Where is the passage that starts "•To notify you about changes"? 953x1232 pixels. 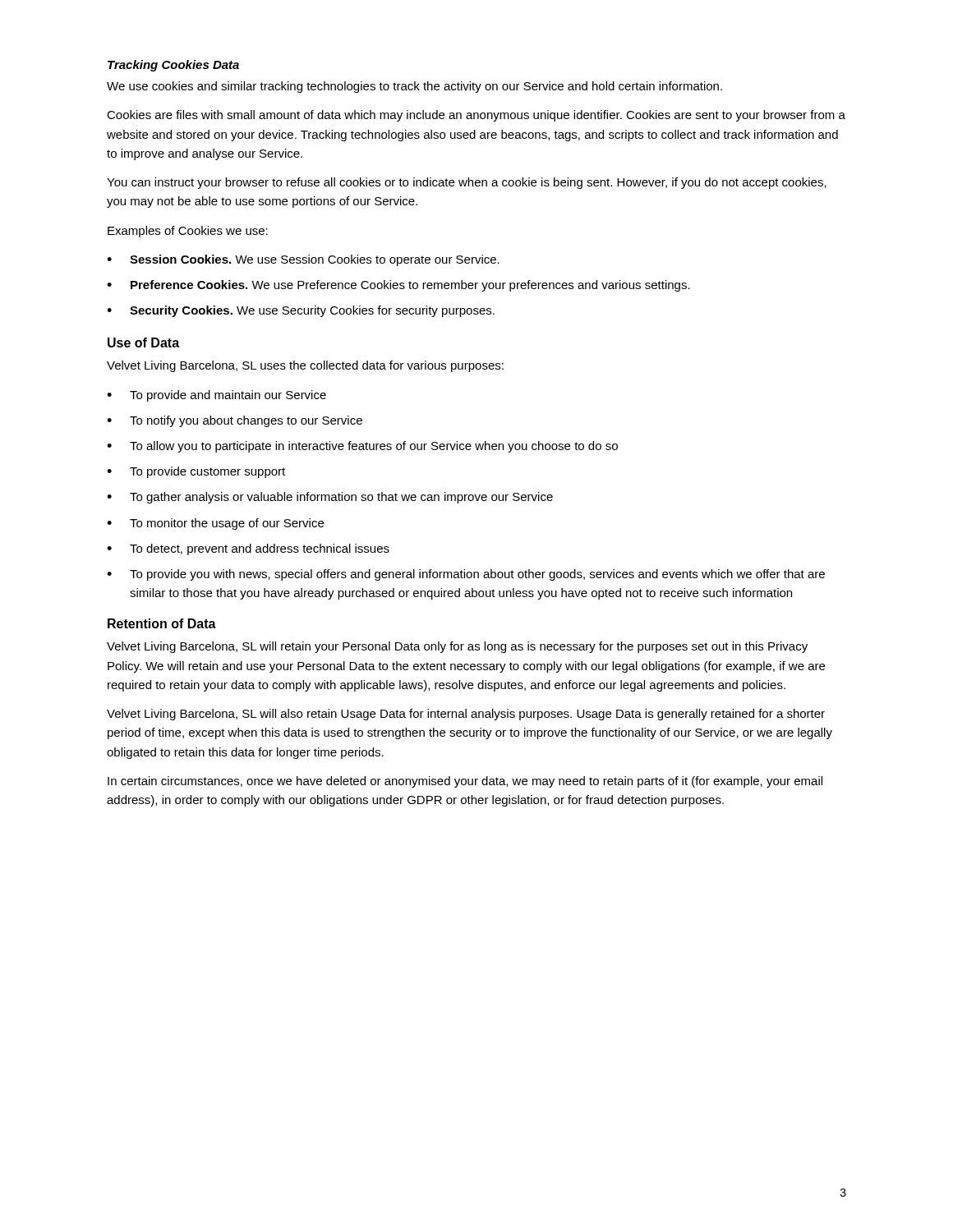(x=235, y=421)
